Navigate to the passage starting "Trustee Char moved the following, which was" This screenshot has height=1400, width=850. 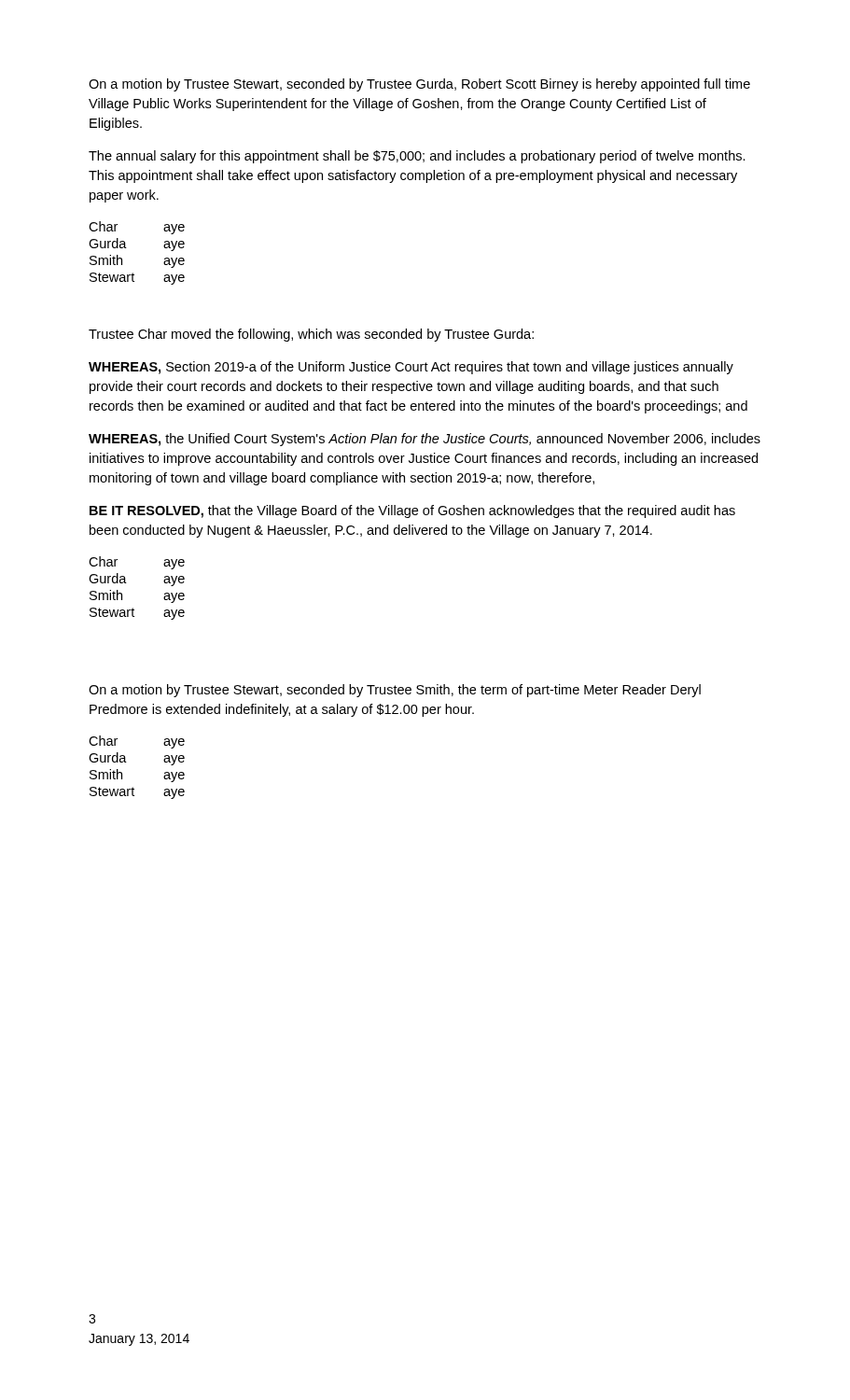(x=425, y=335)
